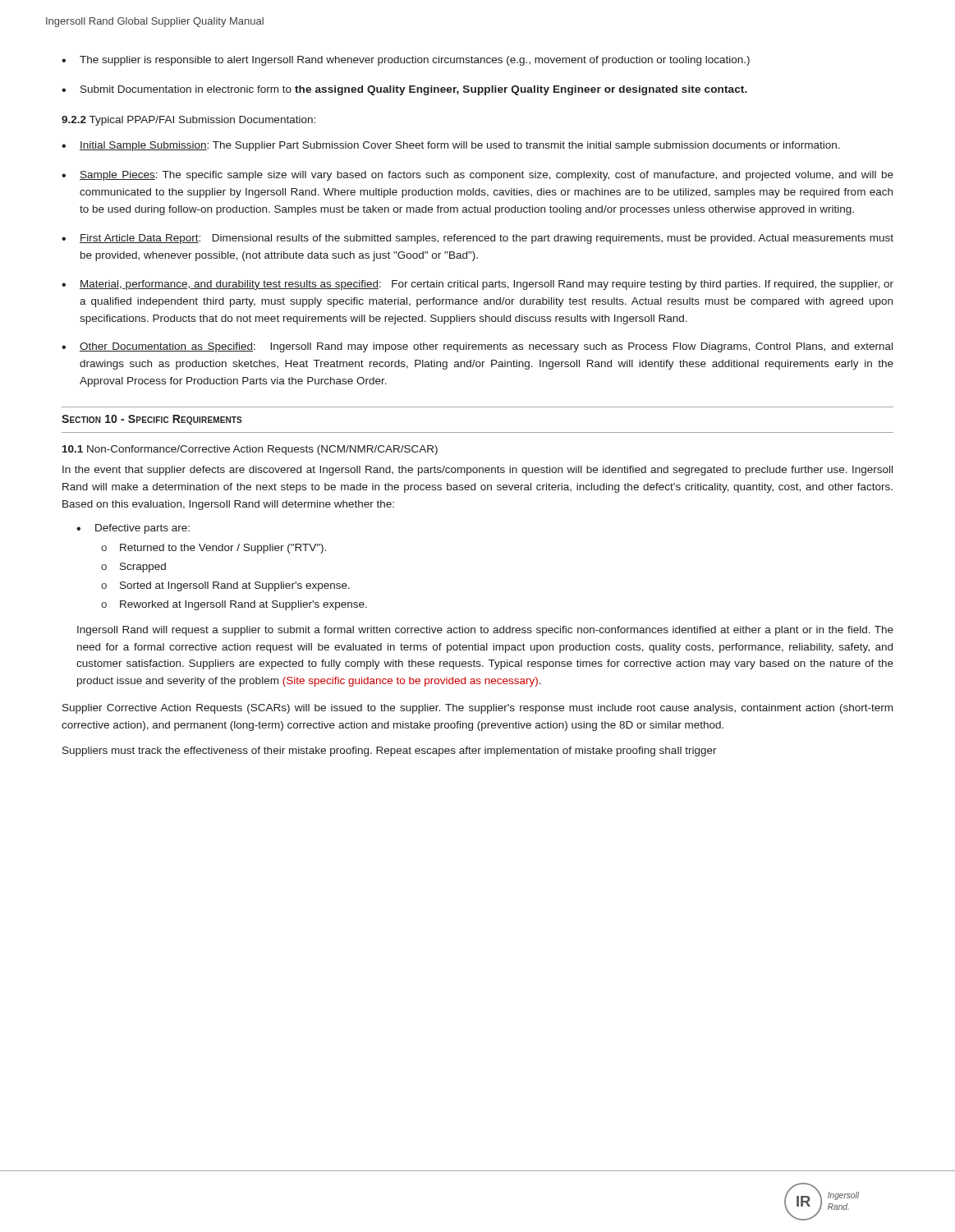Select the list item containing "• The supplier is responsible"
Screen dimensions: 1232x955
(478, 61)
